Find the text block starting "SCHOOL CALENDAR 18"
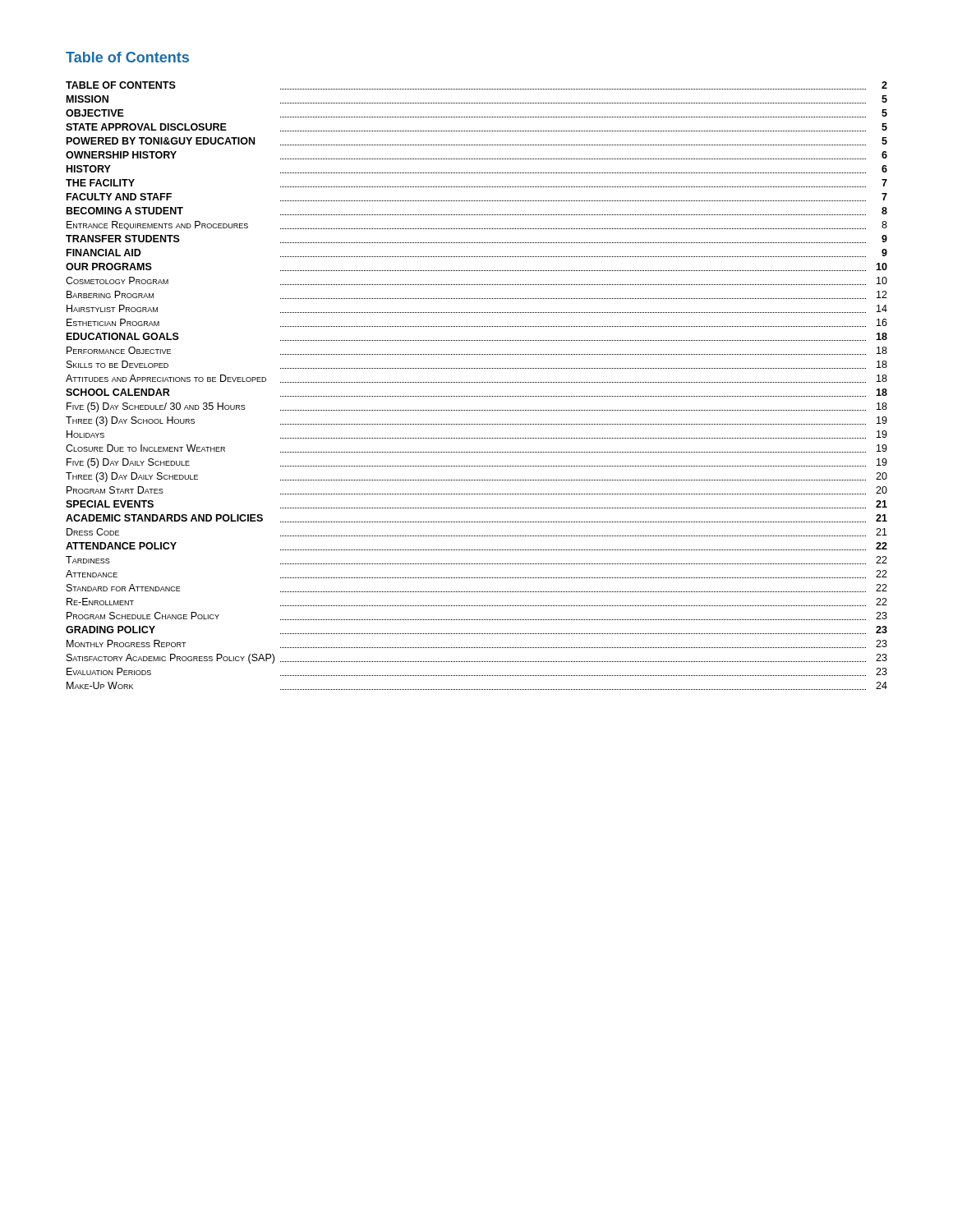The height and width of the screenshot is (1232, 953). pyautogui.click(x=476, y=392)
